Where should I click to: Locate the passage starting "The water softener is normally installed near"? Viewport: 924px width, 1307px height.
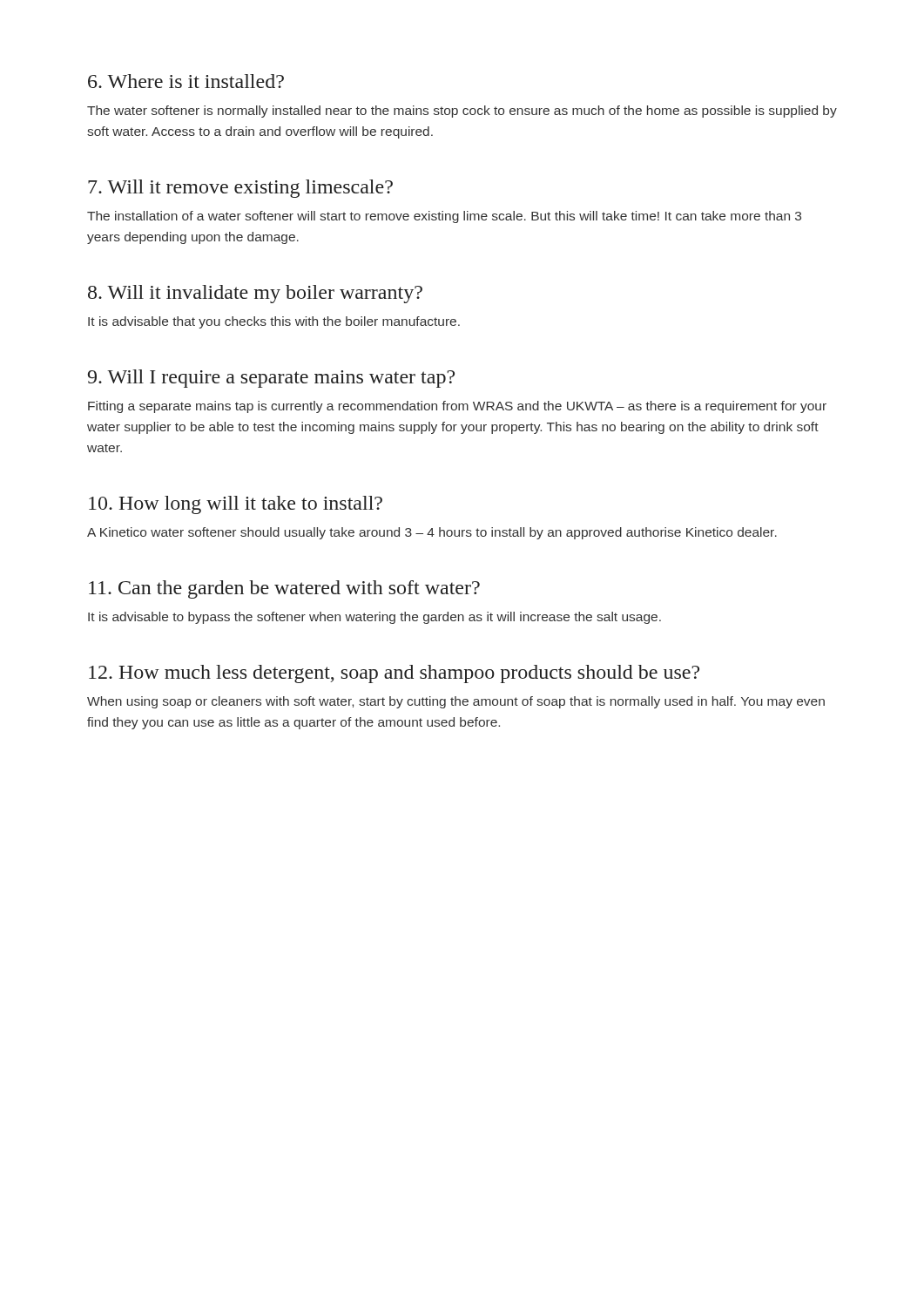pos(462,121)
